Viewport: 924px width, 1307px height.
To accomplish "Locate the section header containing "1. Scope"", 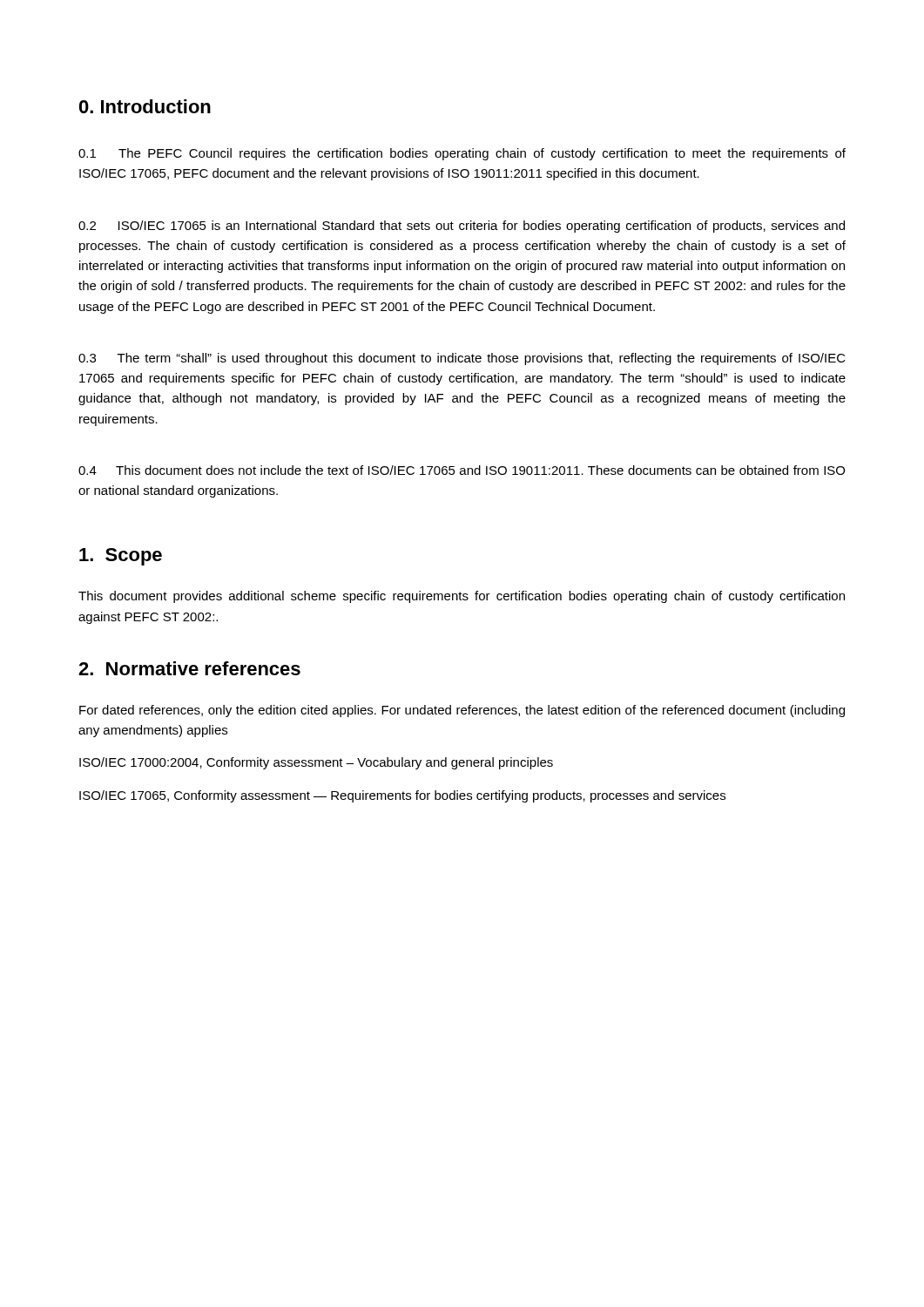I will 120,555.
